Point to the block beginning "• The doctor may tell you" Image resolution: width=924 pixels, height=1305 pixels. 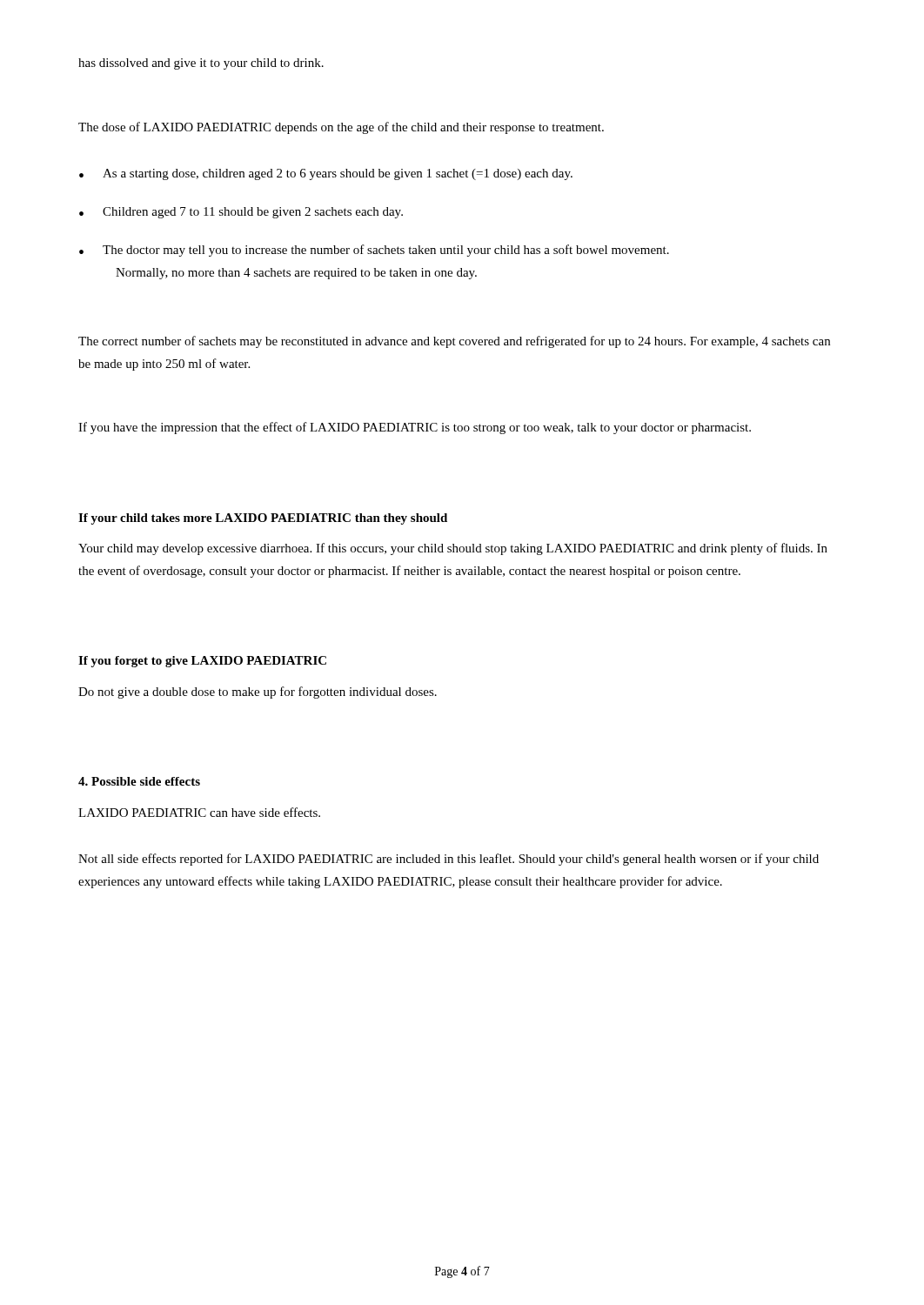[462, 261]
